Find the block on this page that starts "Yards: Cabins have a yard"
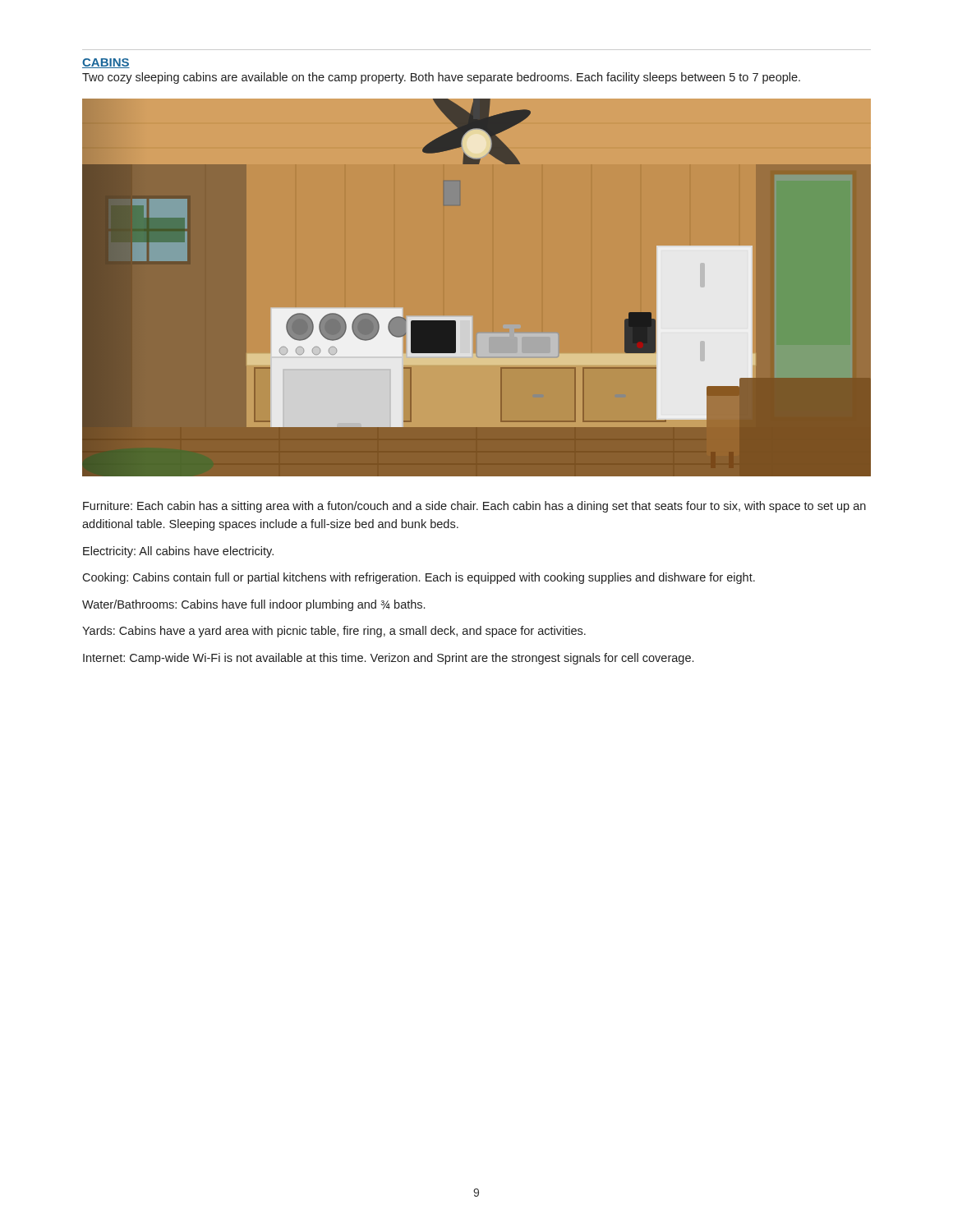953x1232 pixels. pos(476,631)
